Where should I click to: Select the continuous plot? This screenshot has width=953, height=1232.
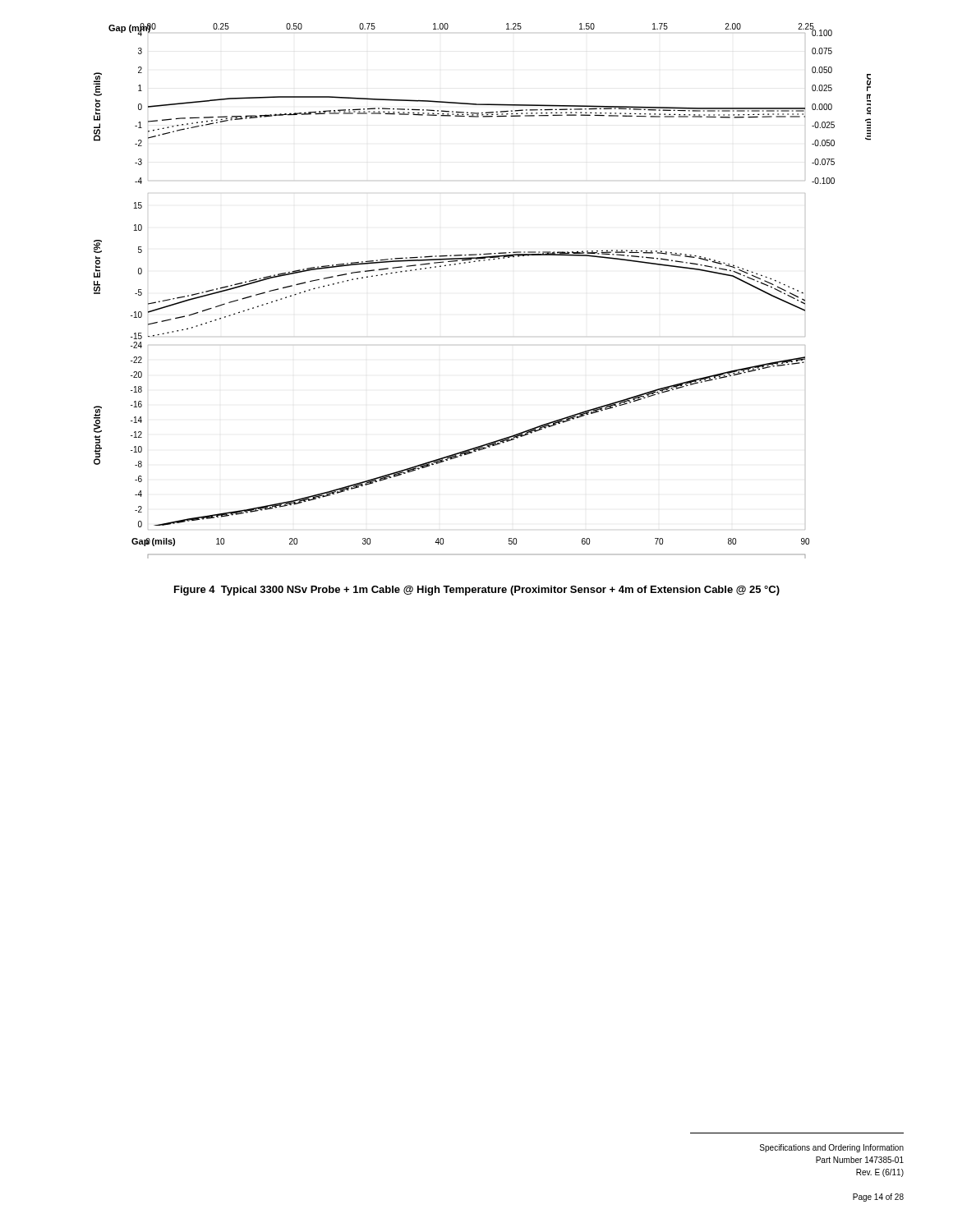click(x=476, y=287)
